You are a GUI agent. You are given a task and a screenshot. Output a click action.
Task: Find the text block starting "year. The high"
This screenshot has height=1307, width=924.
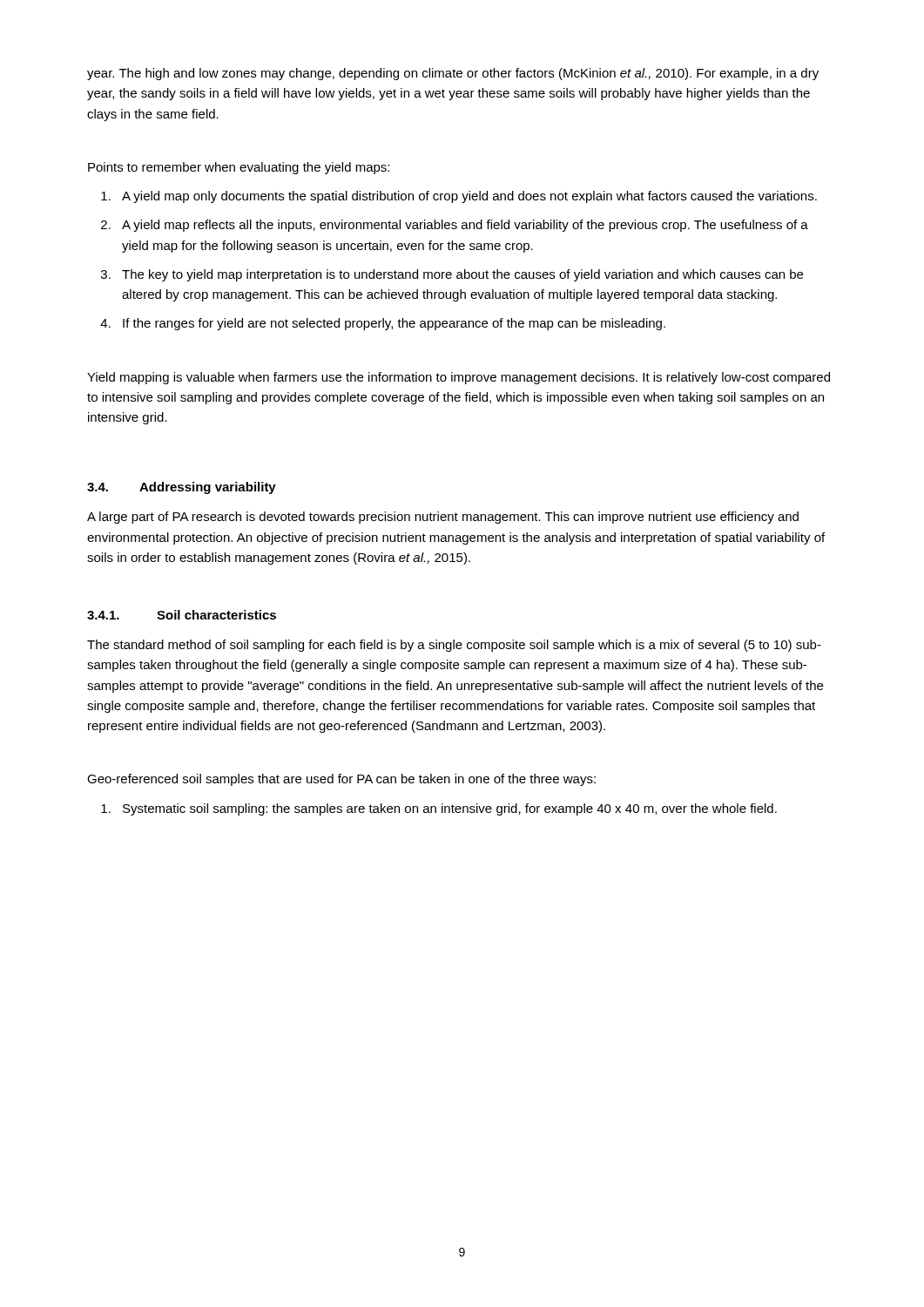point(453,93)
